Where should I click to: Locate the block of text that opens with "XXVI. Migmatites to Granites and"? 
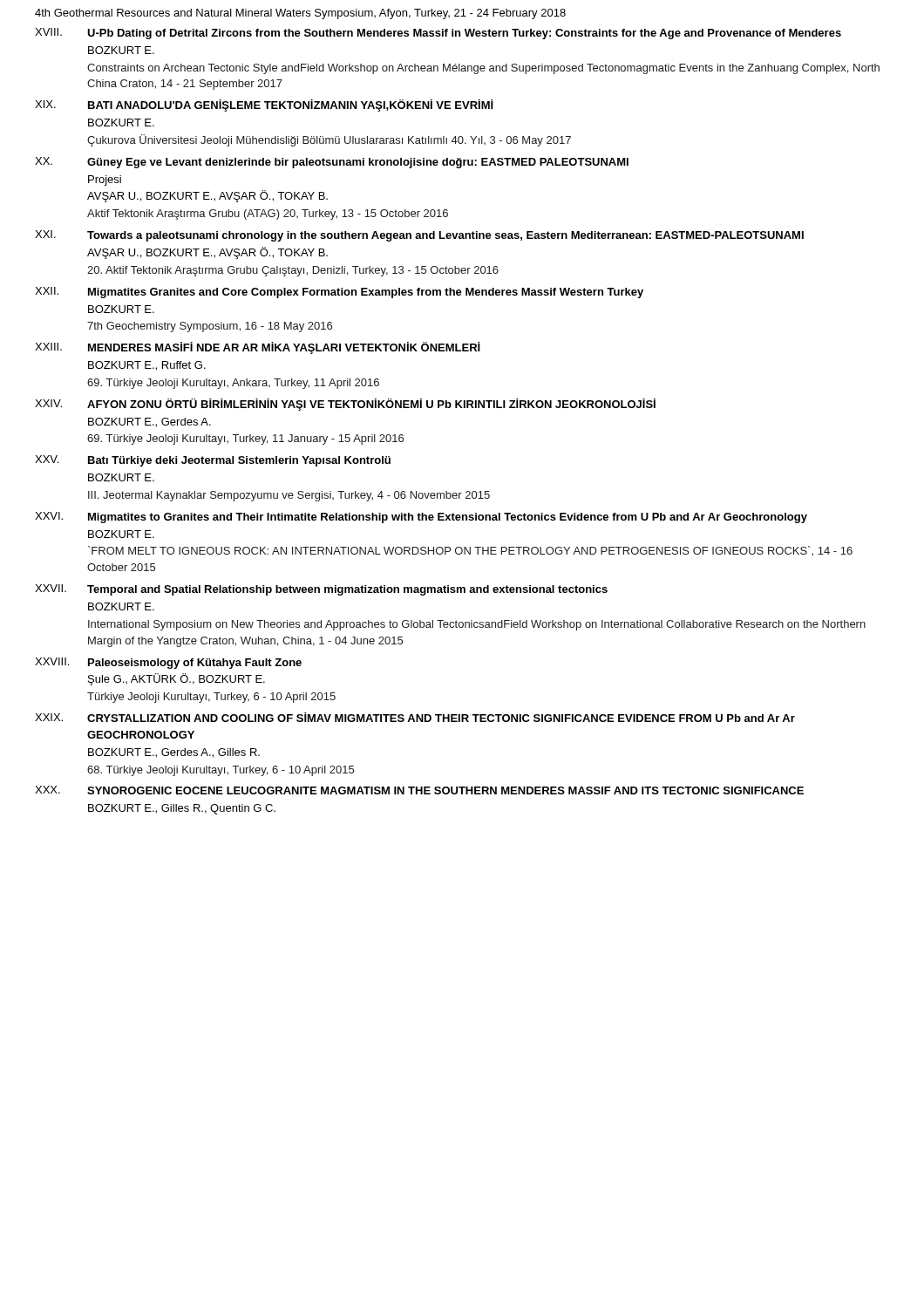462,543
